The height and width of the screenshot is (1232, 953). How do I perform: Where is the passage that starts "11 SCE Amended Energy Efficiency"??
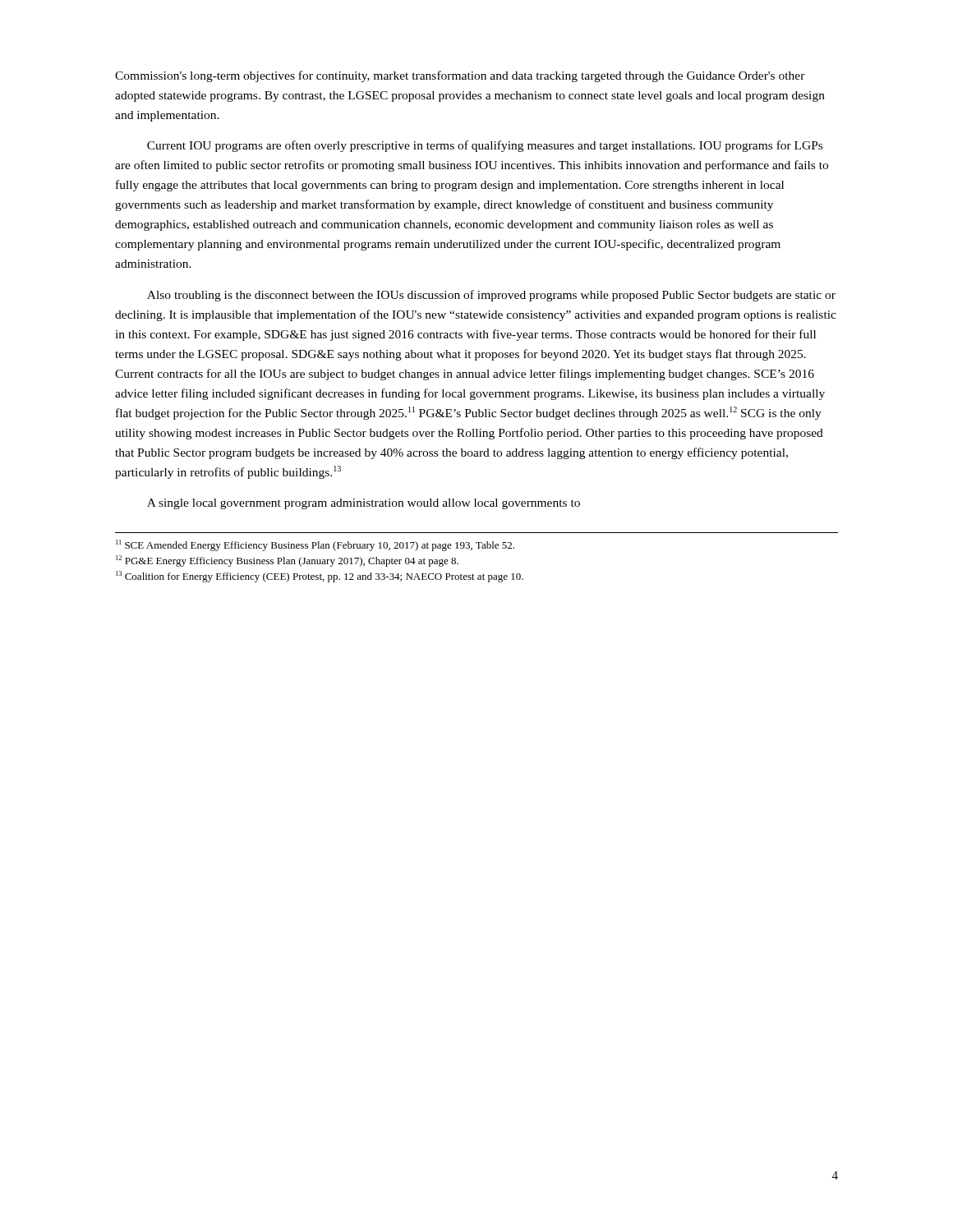coord(315,544)
